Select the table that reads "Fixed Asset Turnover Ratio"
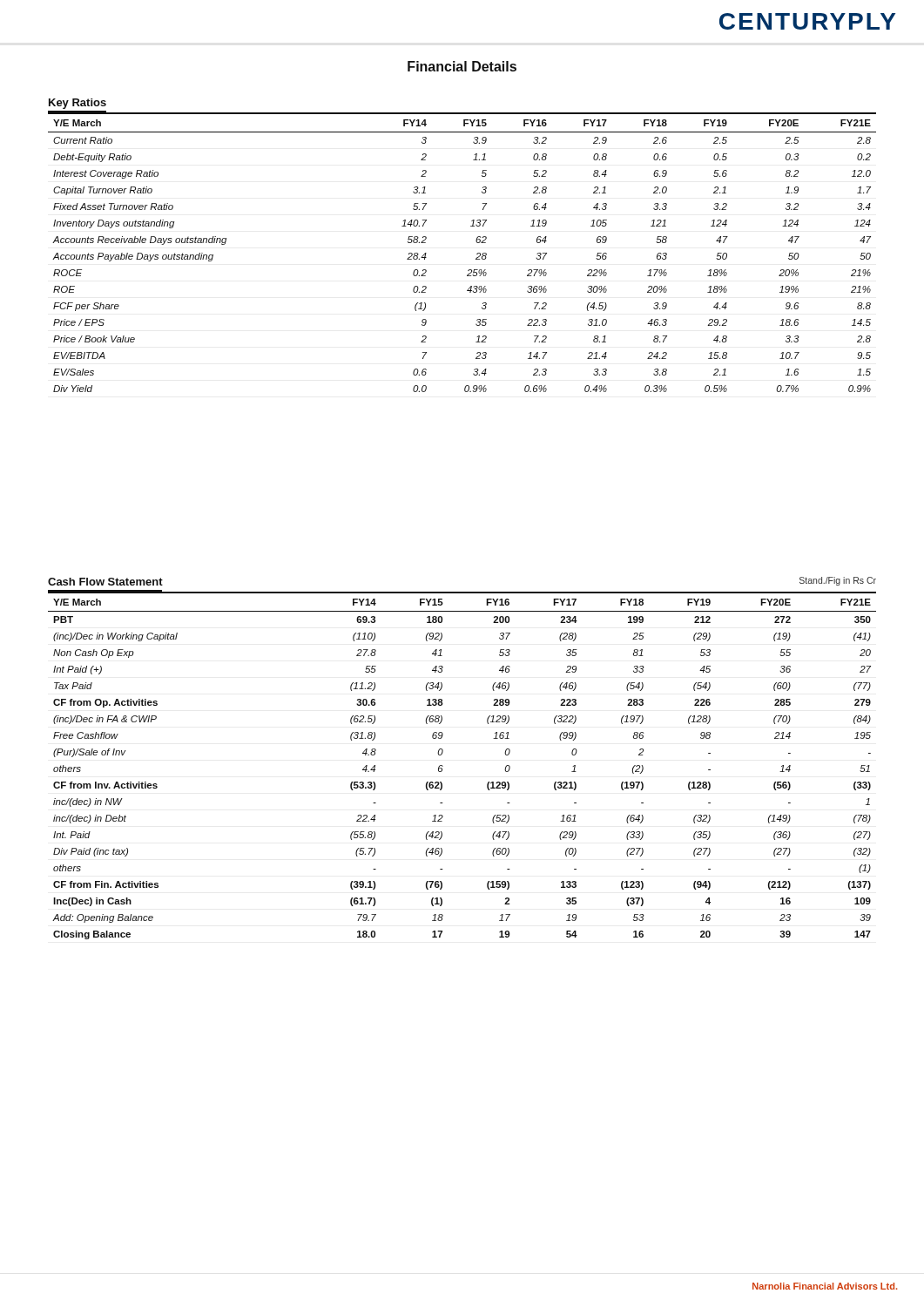Screen dimensions: 1307x924 point(462,255)
